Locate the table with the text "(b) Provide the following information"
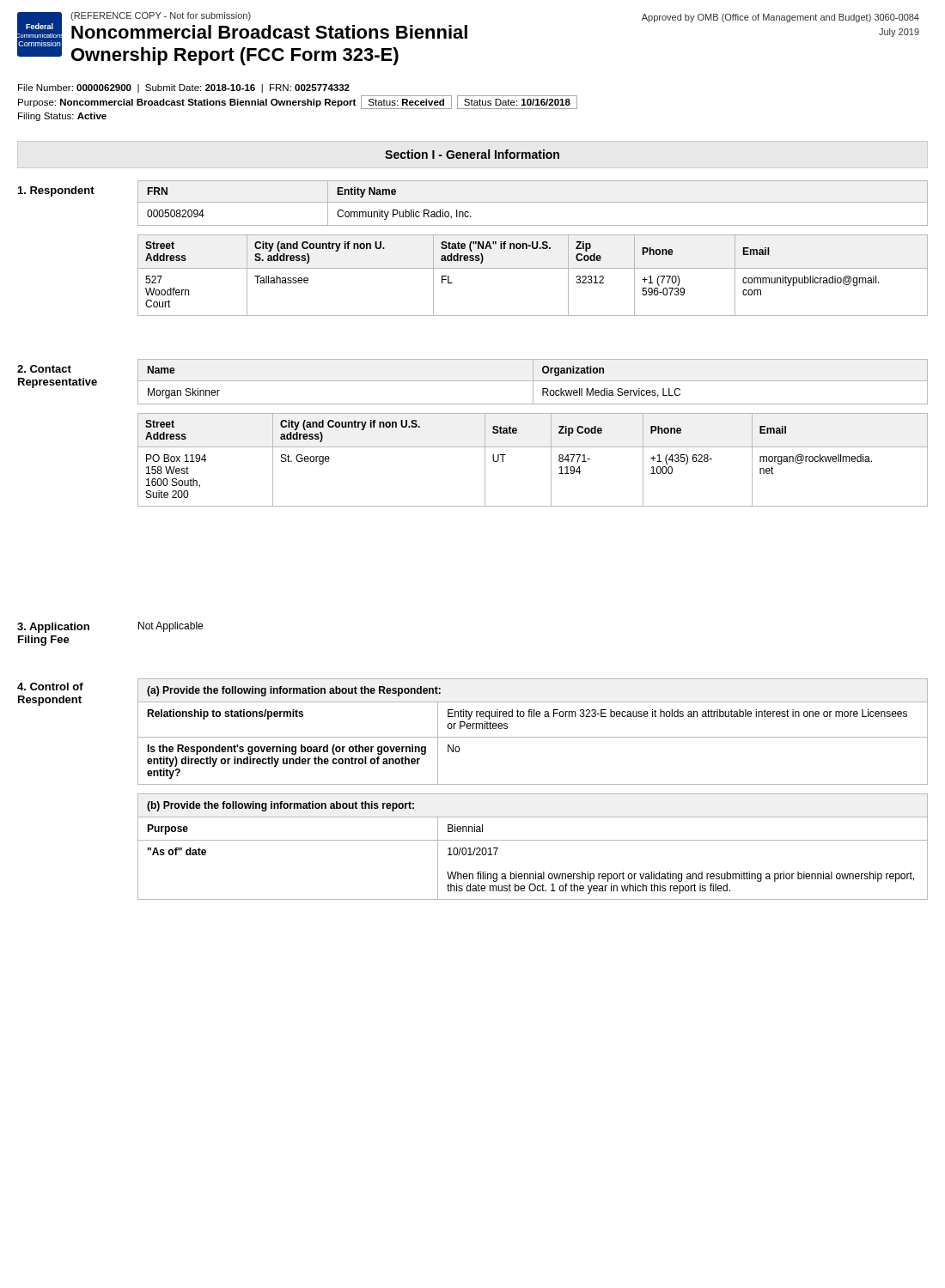 tap(533, 847)
